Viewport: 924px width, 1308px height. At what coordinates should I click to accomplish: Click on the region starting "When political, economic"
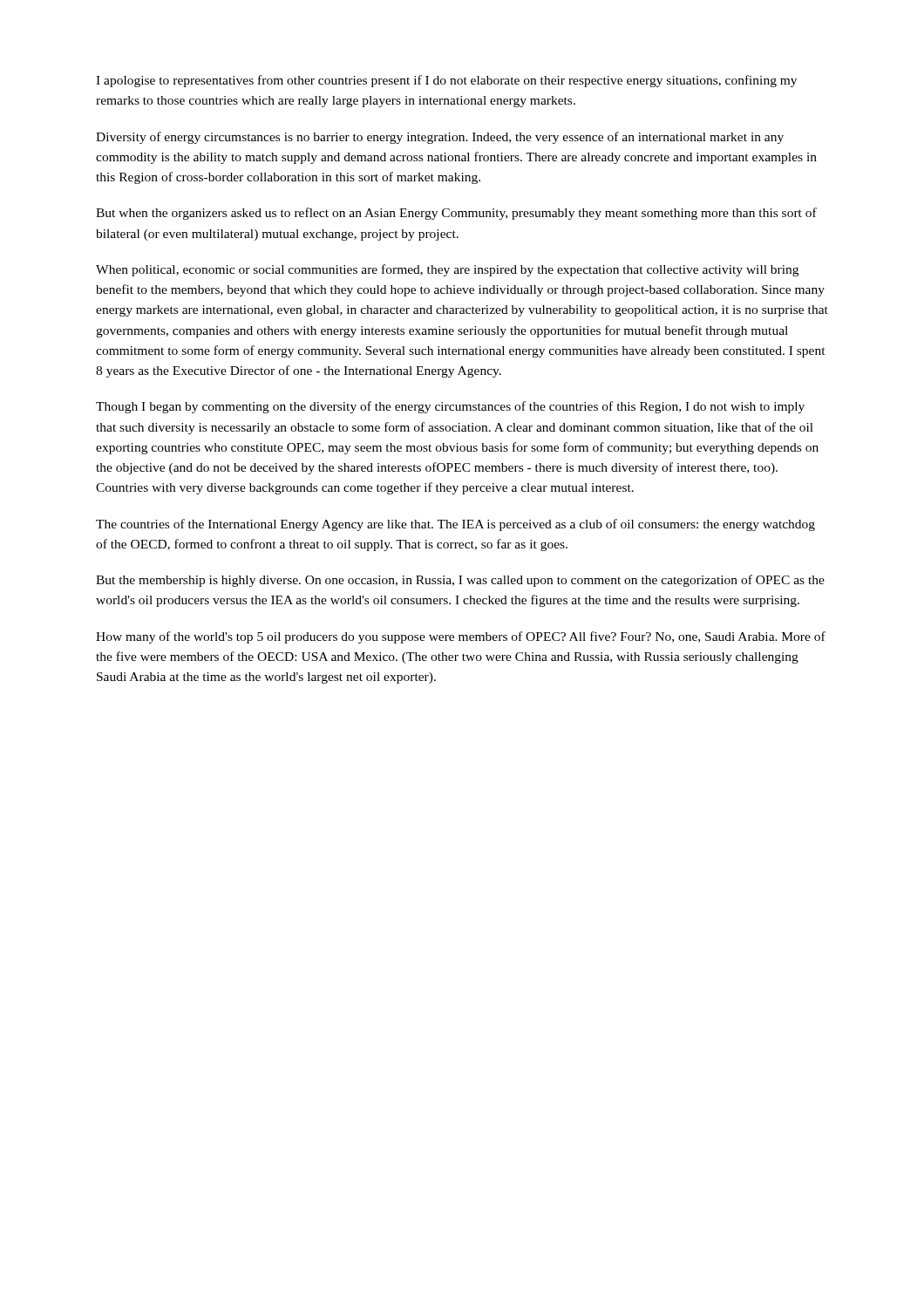(462, 319)
